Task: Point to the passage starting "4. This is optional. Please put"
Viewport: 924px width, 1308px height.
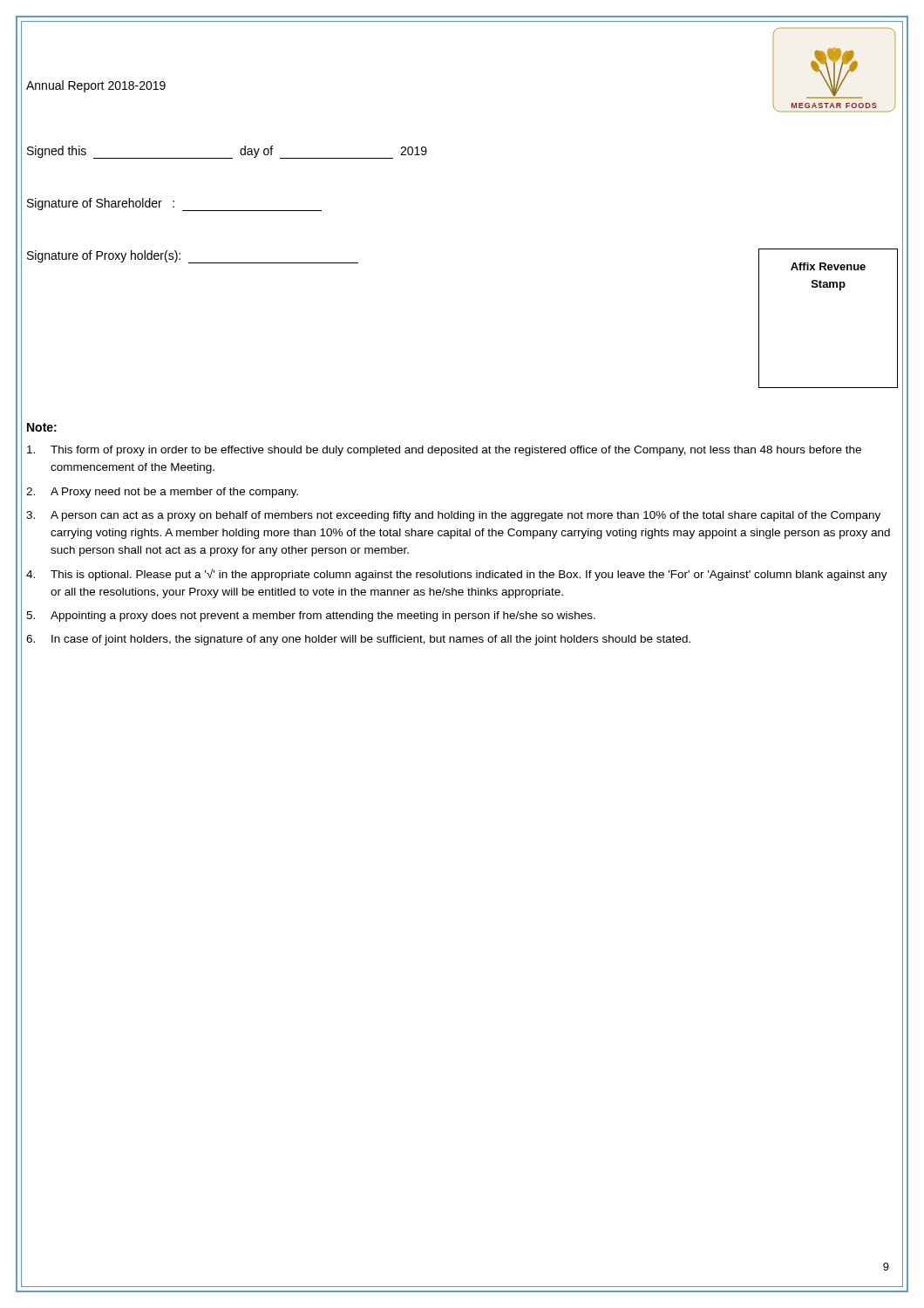Action: pos(462,583)
